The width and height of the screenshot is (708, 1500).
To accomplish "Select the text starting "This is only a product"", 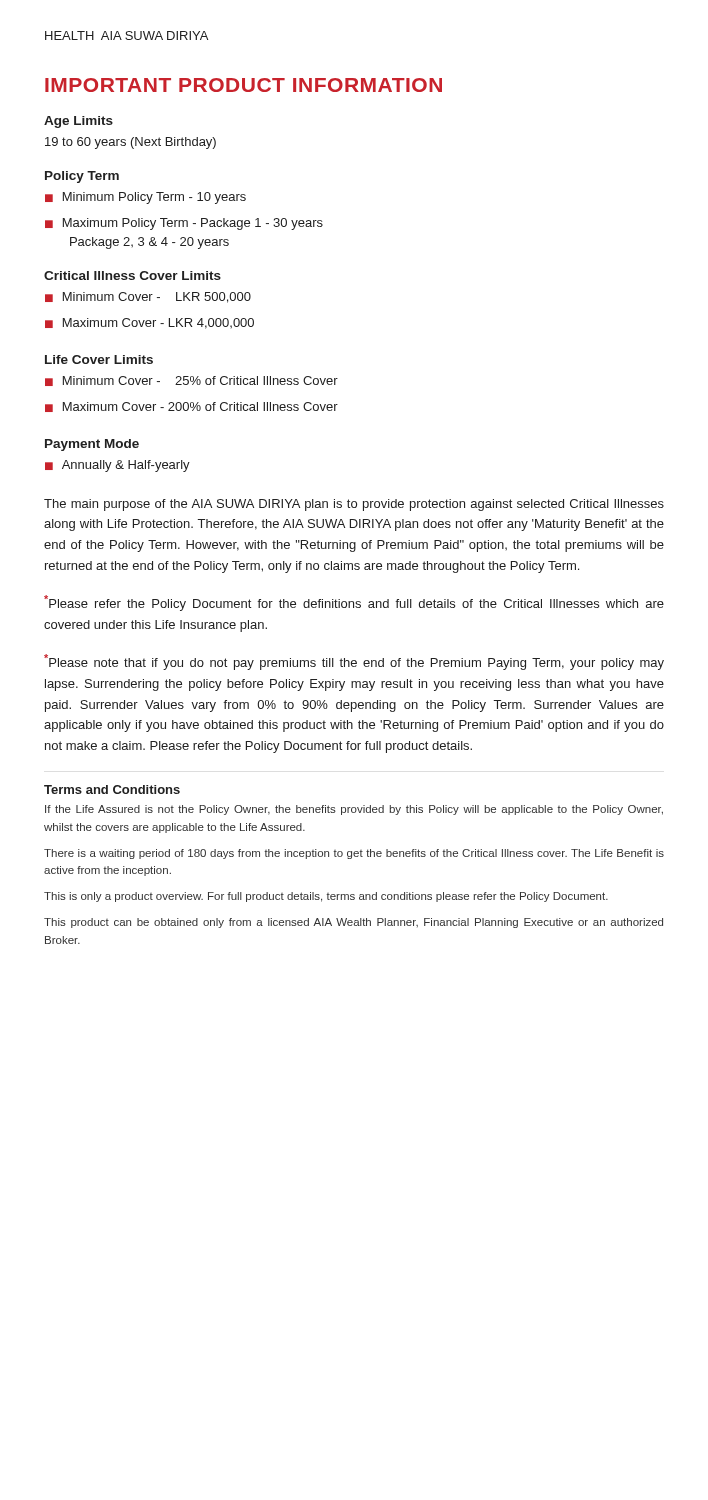I will tap(326, 896).
